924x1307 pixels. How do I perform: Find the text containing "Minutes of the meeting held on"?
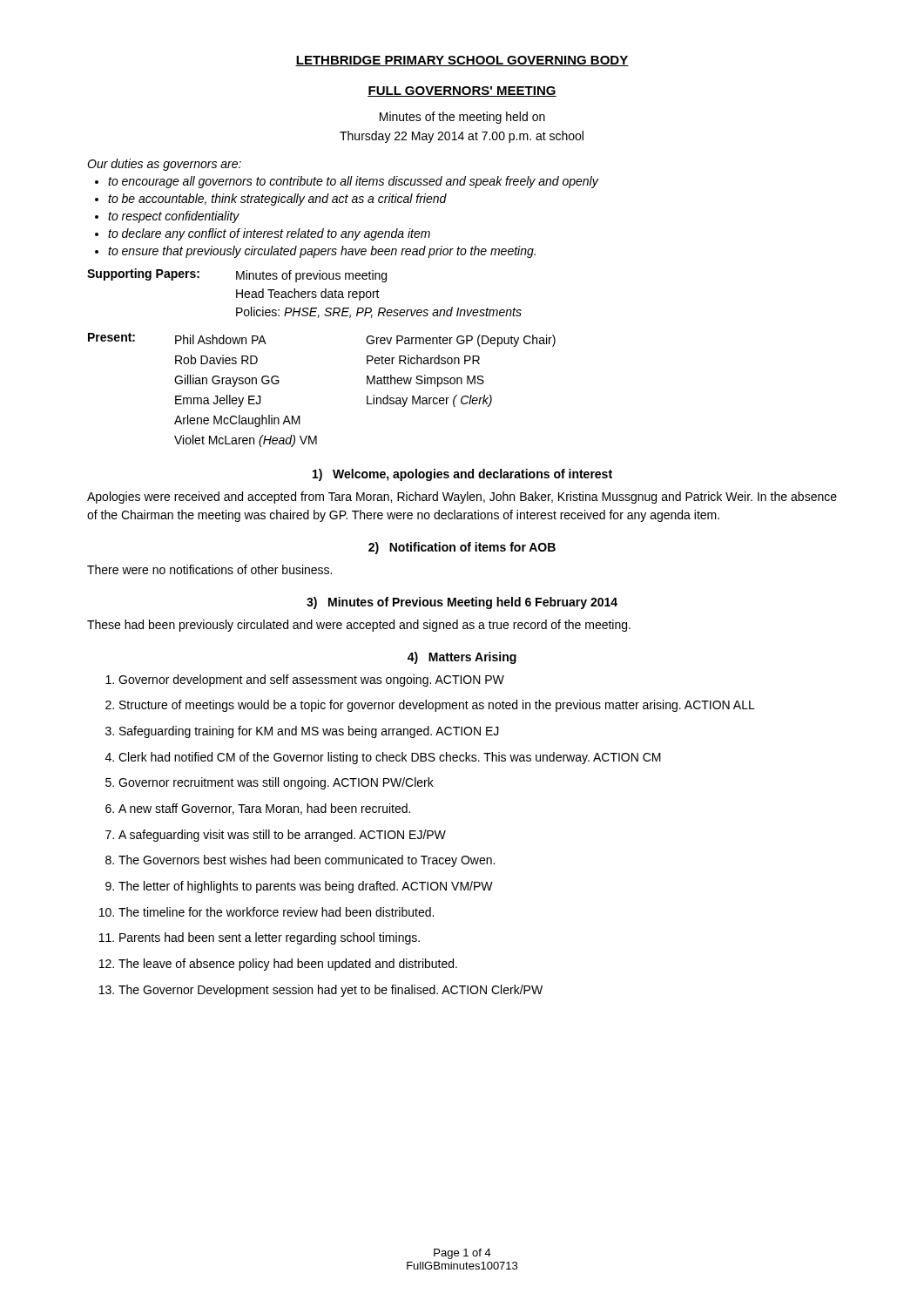pyautogui.click(x=462, y=117)
